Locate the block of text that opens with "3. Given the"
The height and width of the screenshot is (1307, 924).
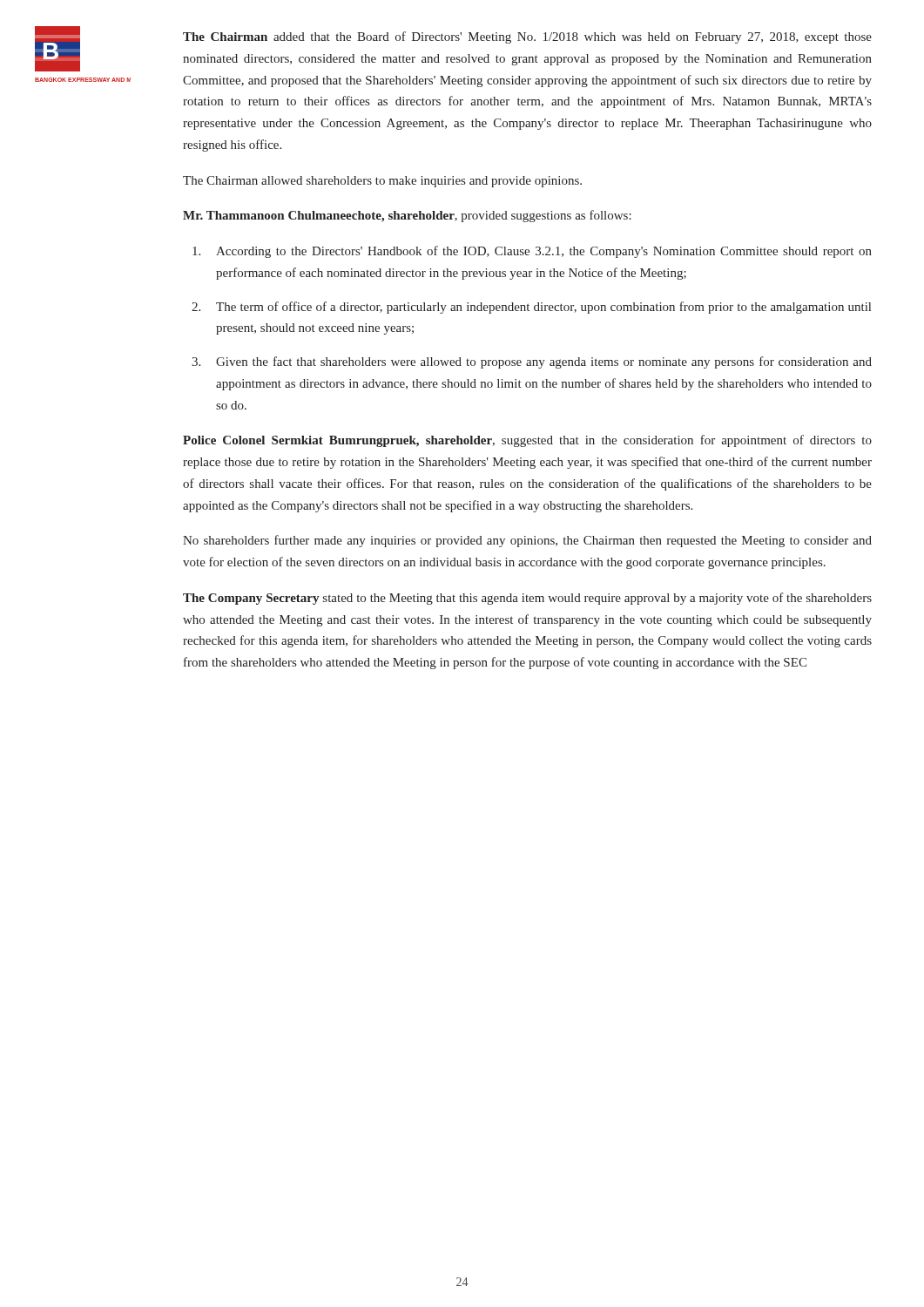pyautogui.click(x=532, y=384)
